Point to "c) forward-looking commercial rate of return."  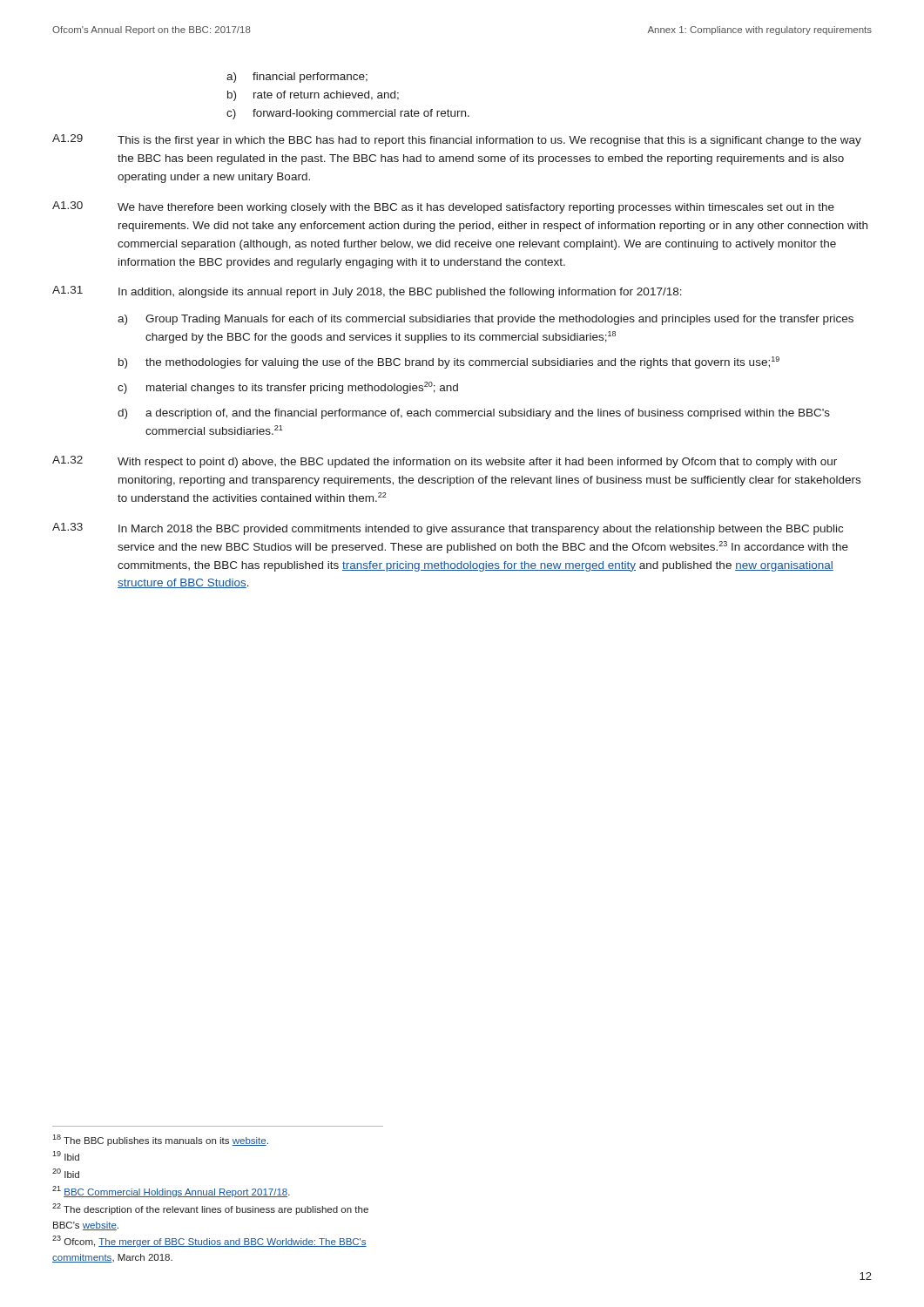(x=348, y=114)
